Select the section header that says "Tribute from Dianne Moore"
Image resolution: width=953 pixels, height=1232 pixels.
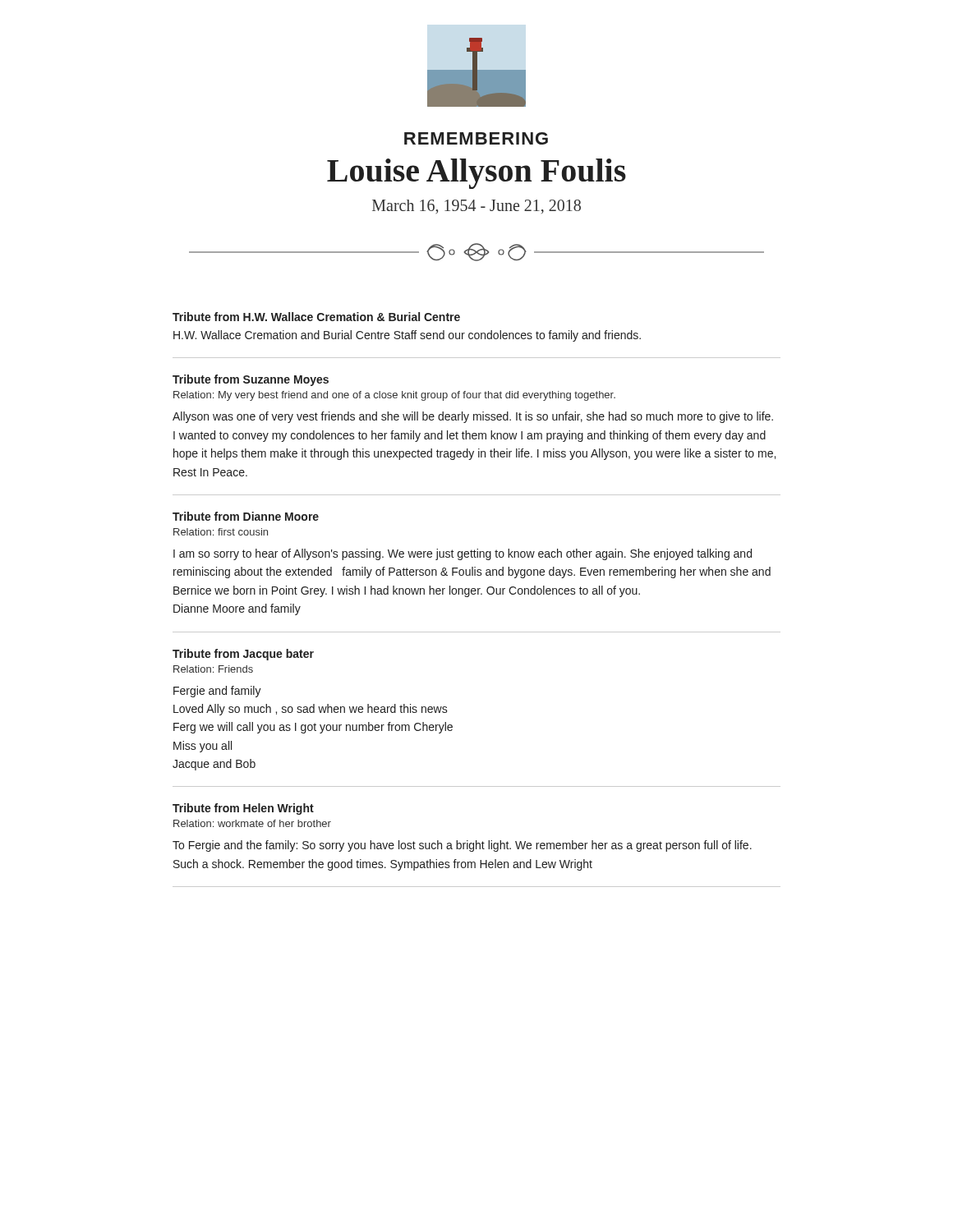point(246,517)
